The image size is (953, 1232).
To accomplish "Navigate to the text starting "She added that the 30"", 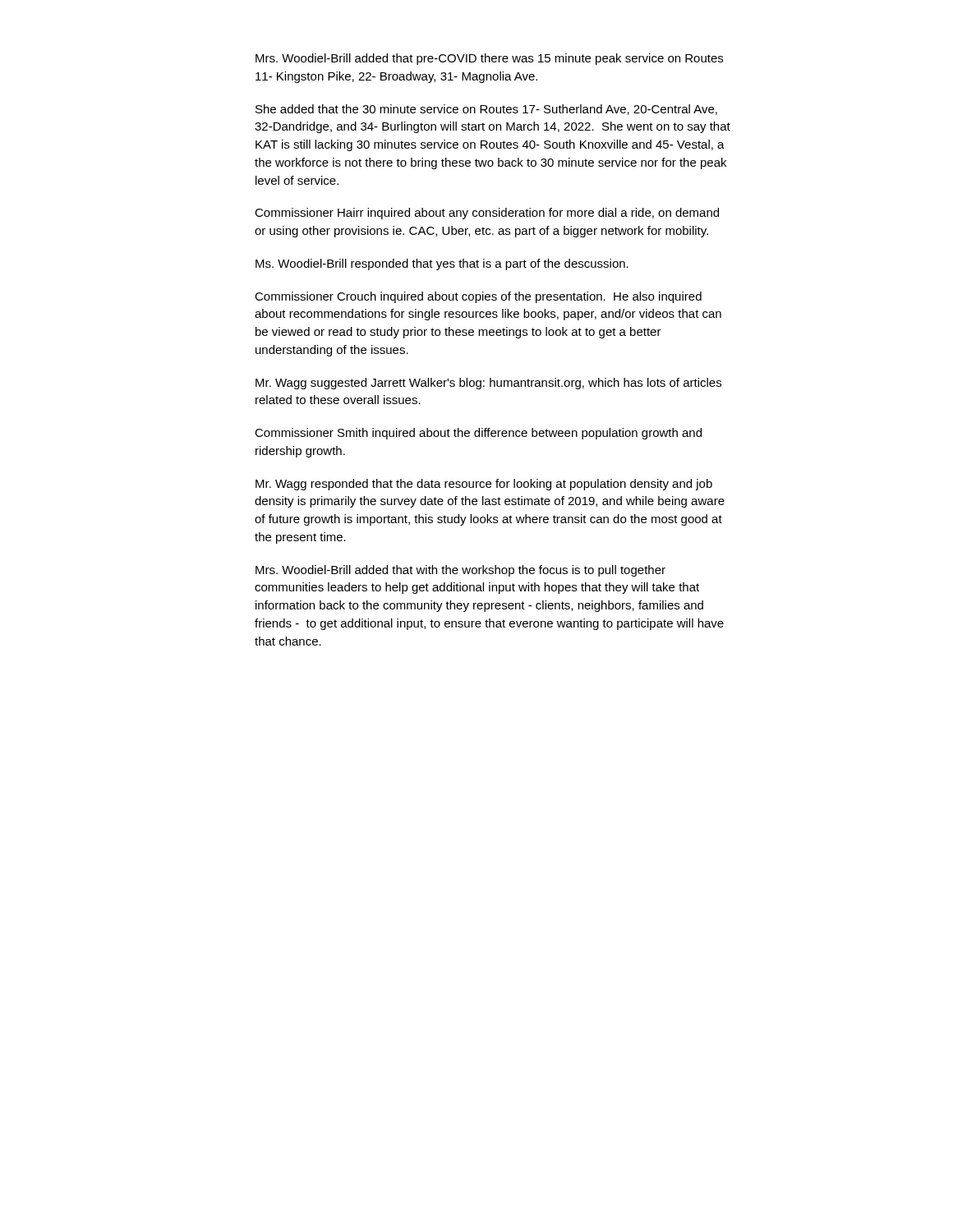I will click(492, 144).
